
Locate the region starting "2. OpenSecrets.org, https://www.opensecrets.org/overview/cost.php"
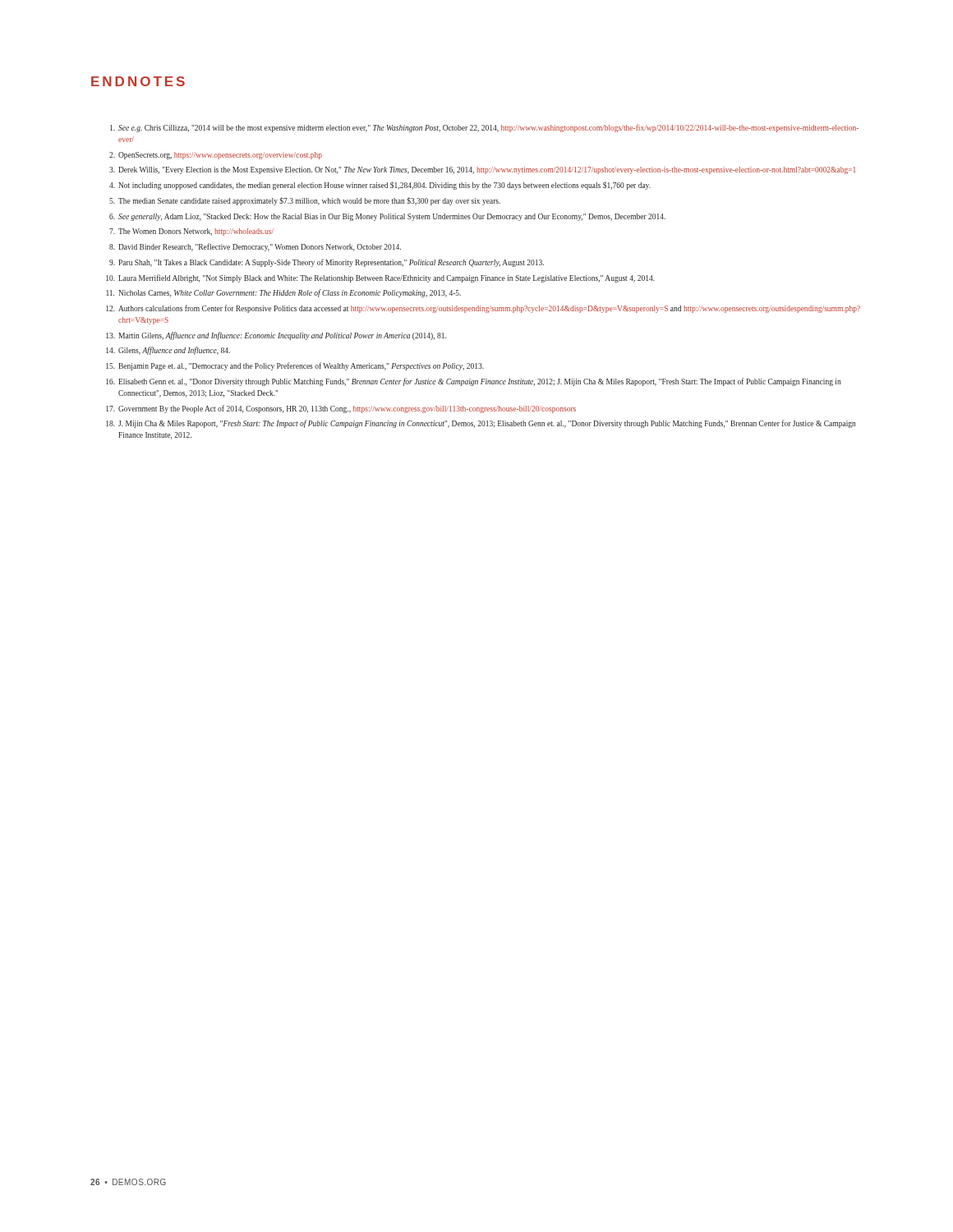(476, 156)
